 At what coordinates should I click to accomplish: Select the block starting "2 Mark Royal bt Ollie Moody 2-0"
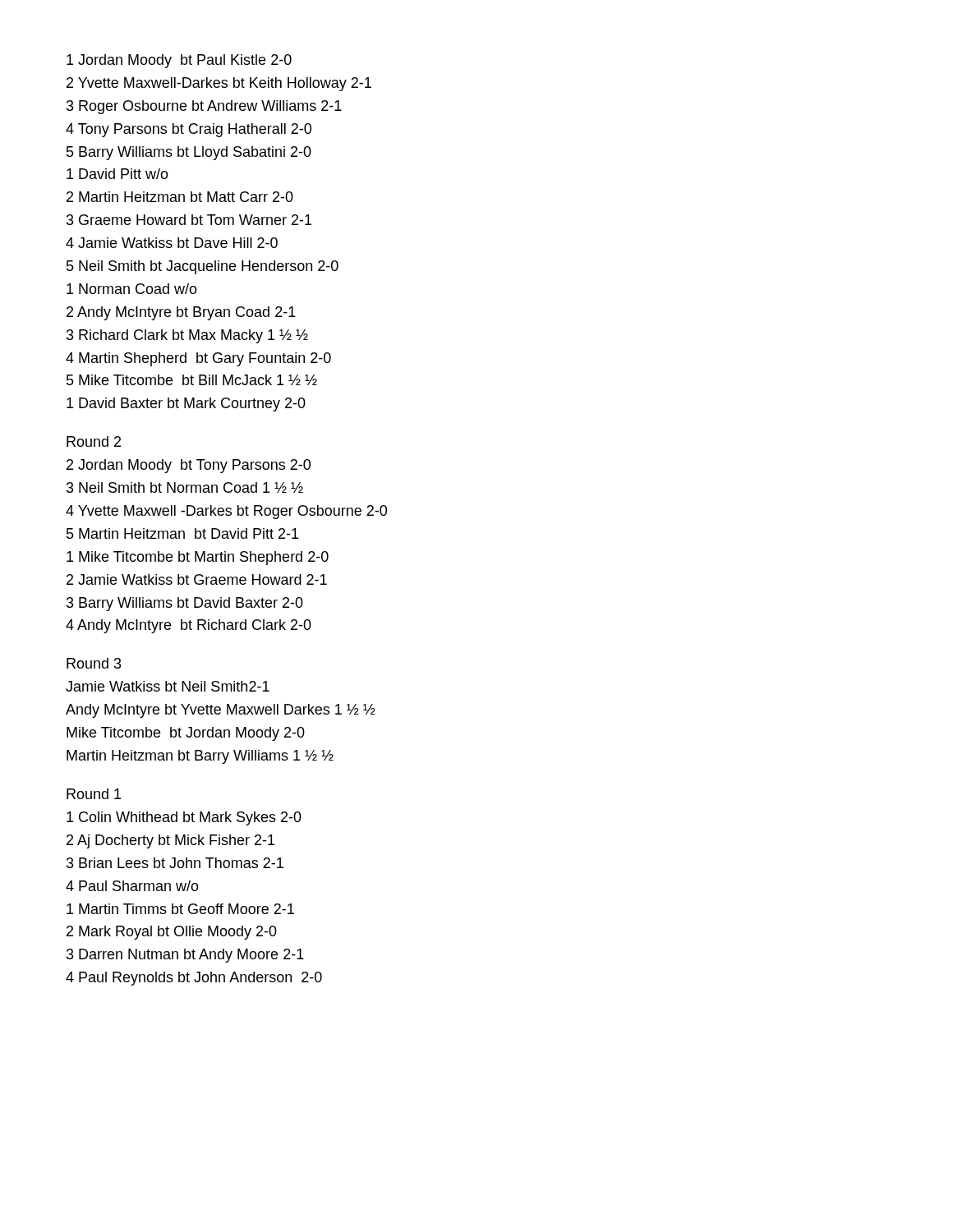pyautogui.click(x=171, y=932)
